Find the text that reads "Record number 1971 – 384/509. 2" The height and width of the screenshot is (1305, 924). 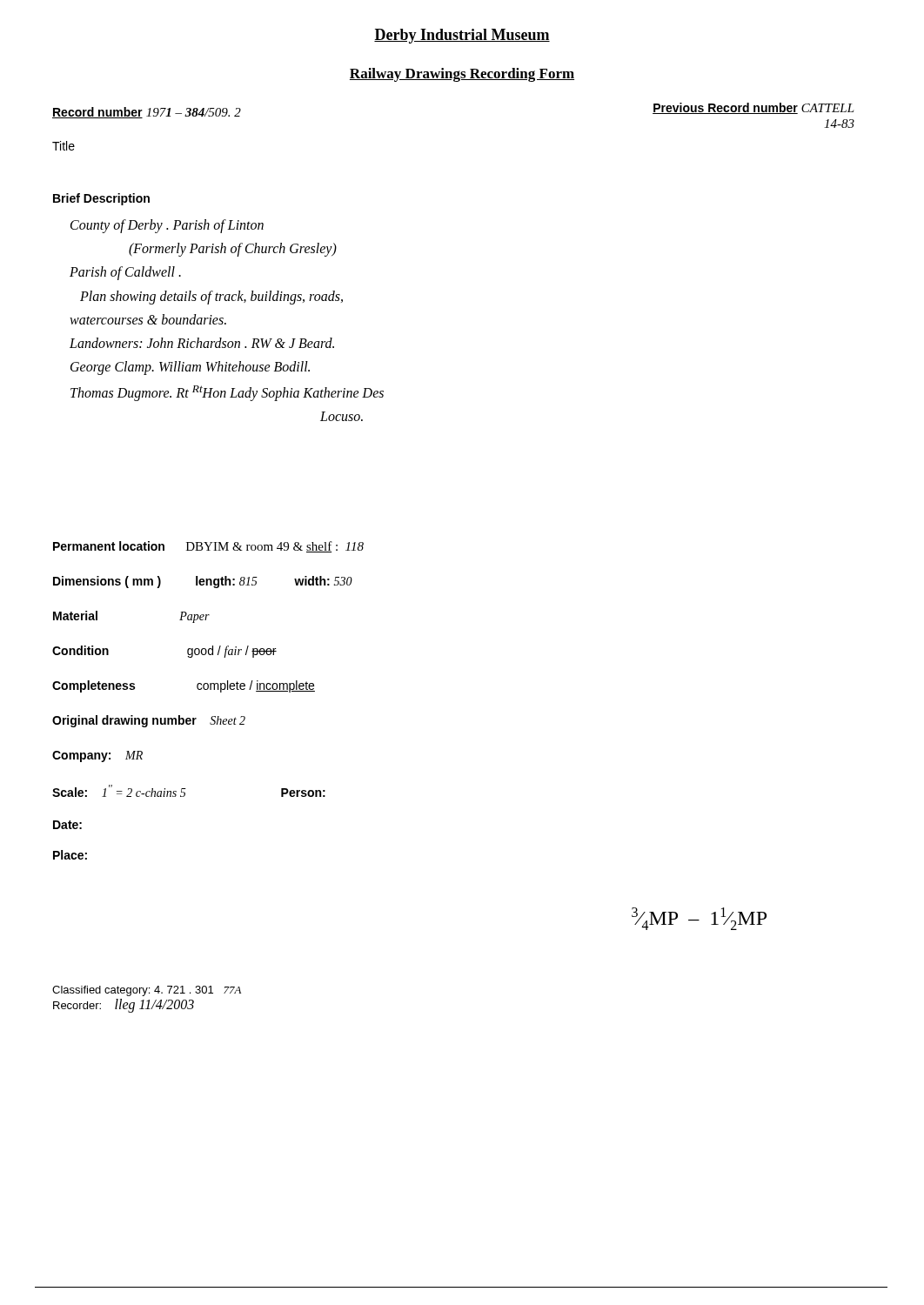coord(147,112)
